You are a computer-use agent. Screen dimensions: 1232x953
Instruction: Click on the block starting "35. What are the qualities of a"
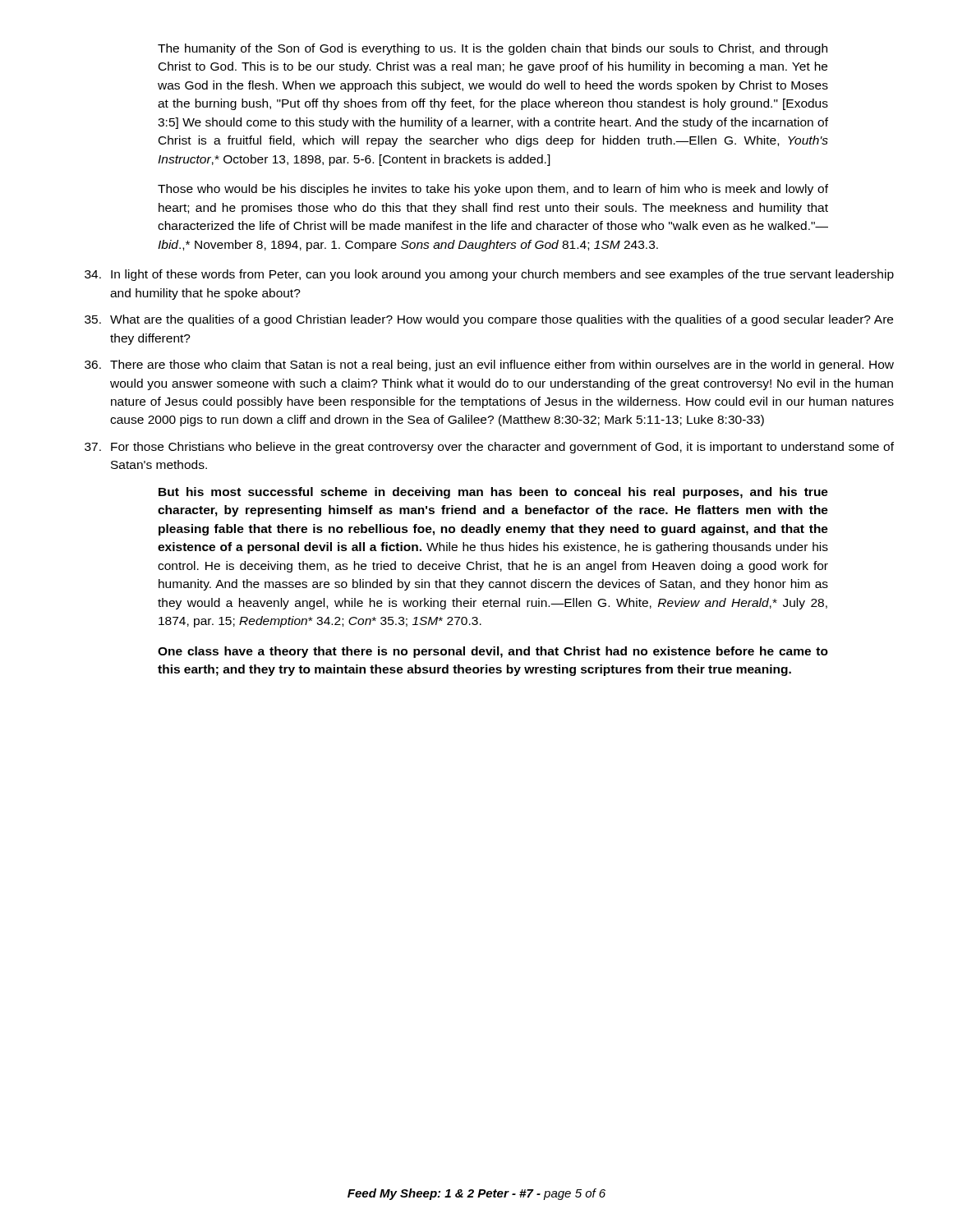pos(476,329)
